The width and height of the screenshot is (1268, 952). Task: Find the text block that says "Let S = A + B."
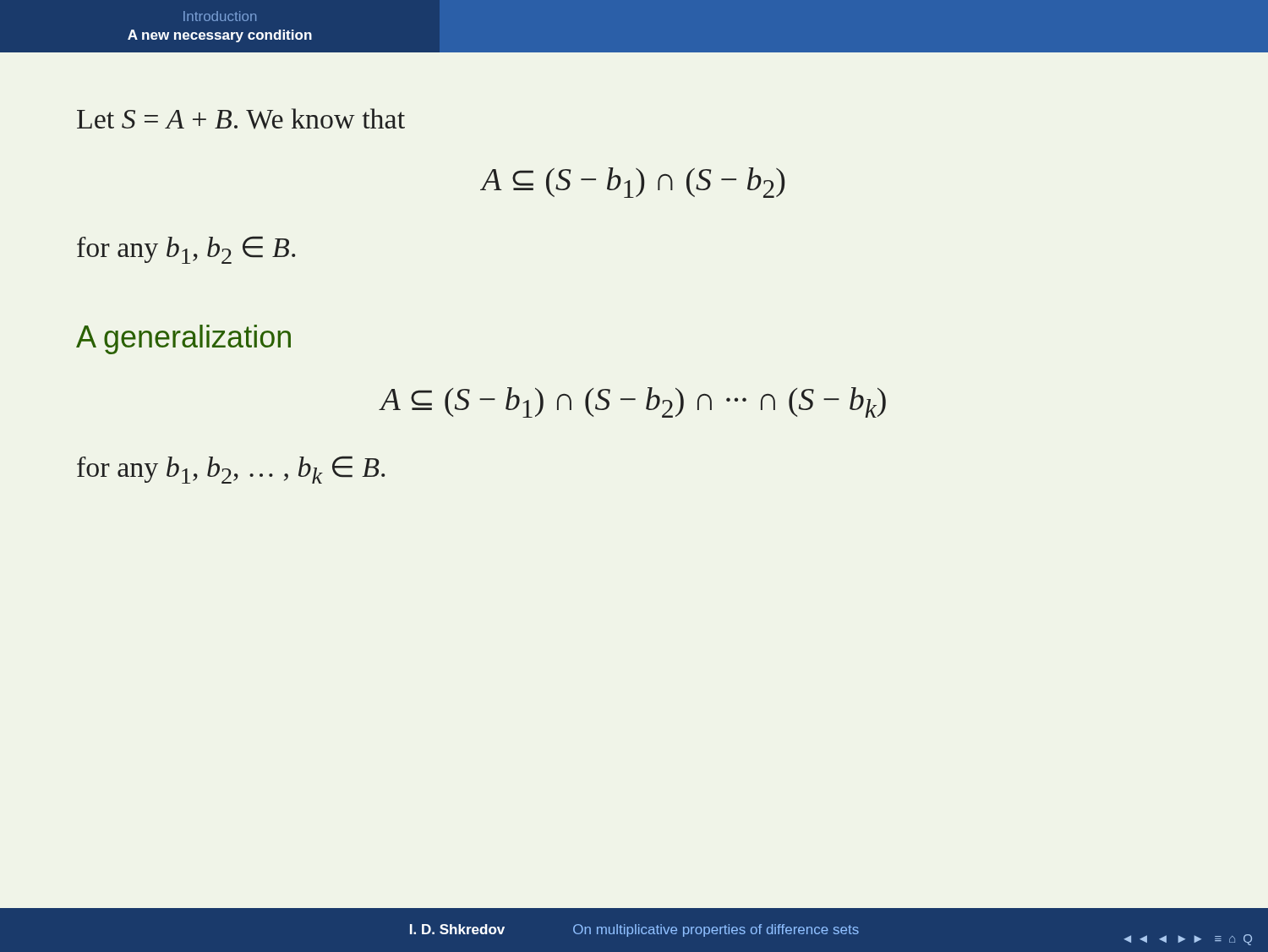241,119
